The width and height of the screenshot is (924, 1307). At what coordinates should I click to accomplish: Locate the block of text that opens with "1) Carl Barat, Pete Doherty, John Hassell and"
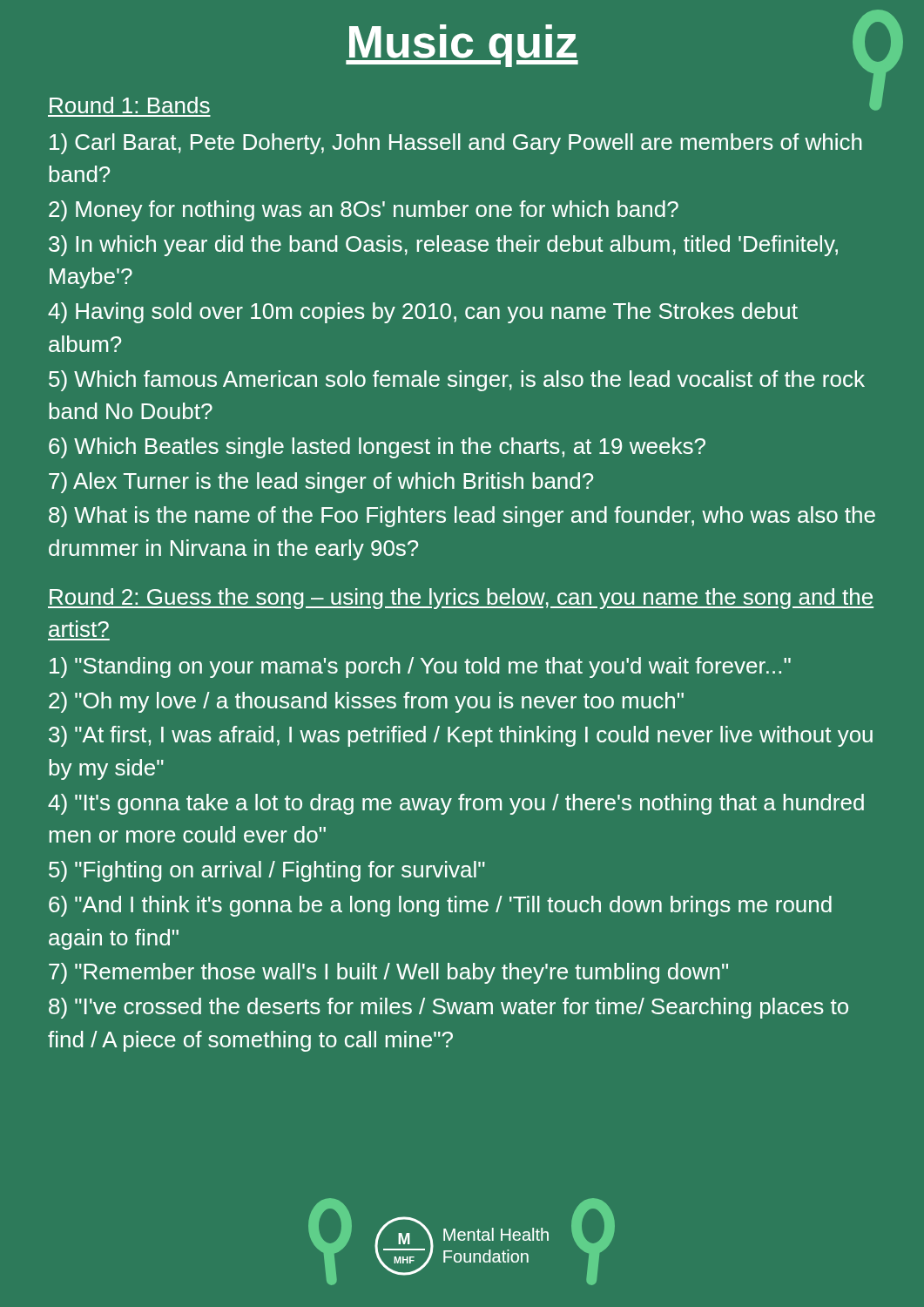click(x=455, y=158)
